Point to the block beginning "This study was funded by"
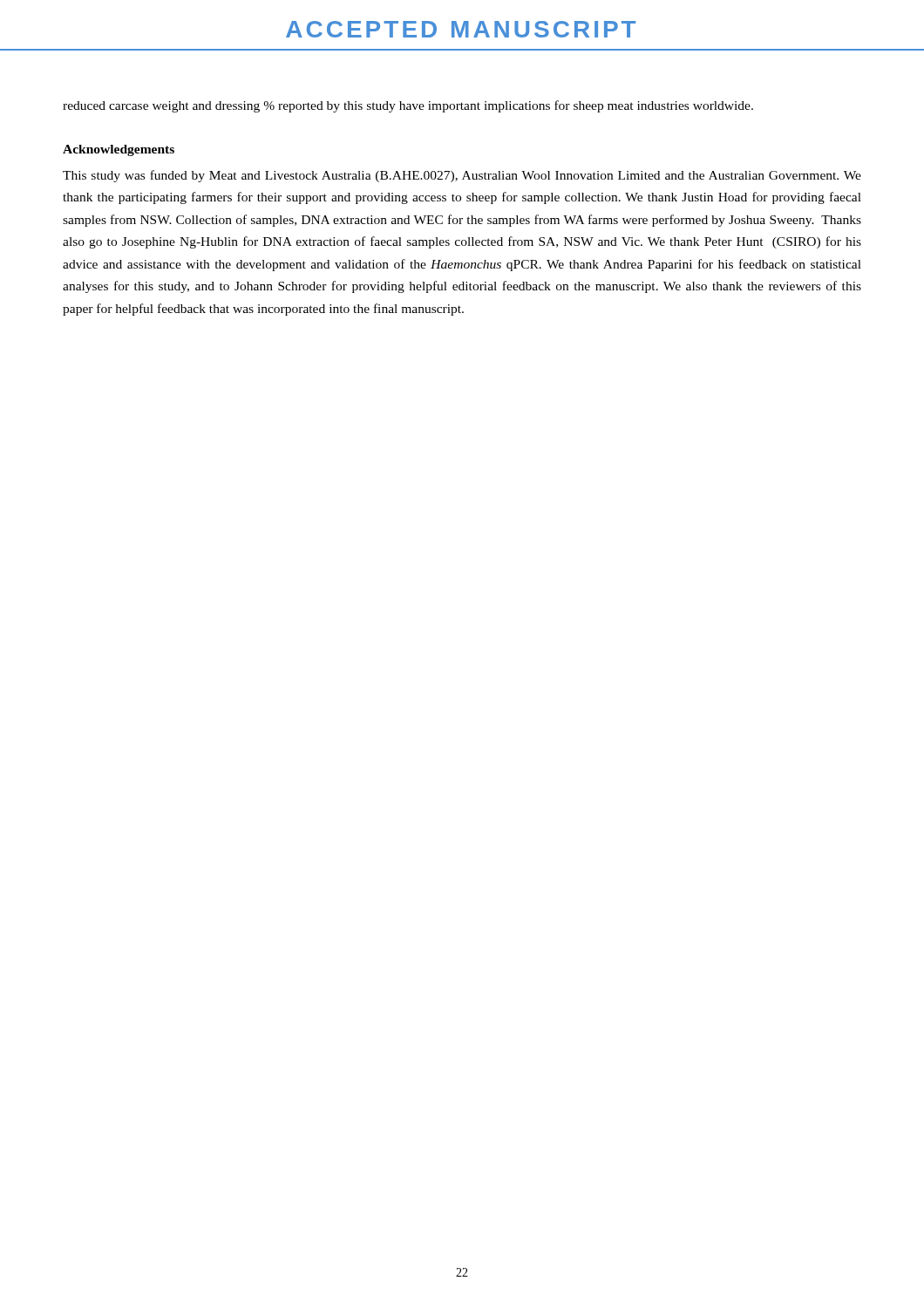Screen dimensions: 1308x924 462,241
